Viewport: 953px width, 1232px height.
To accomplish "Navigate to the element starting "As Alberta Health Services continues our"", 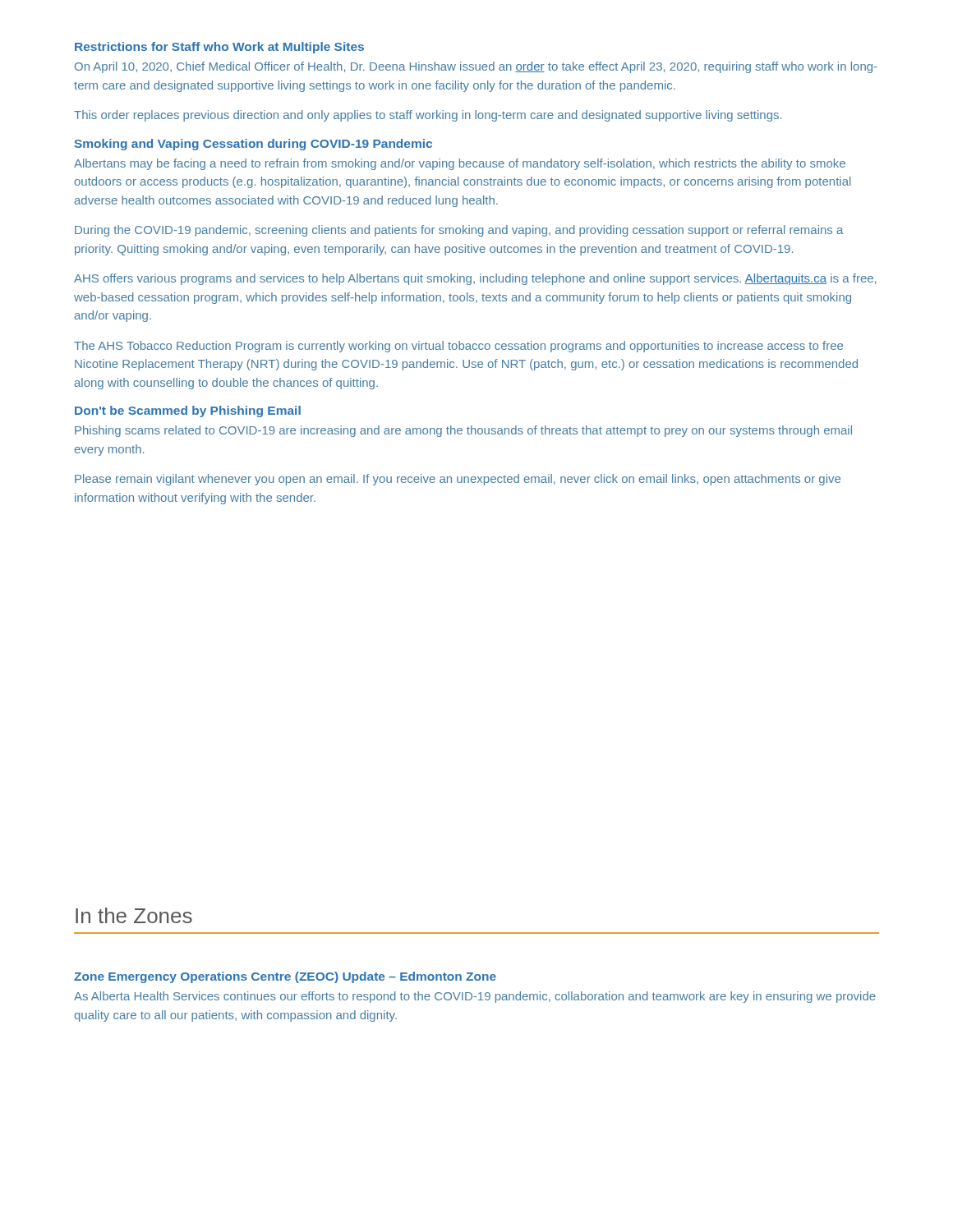I will pyautogui.click(x=475, y=1005).
